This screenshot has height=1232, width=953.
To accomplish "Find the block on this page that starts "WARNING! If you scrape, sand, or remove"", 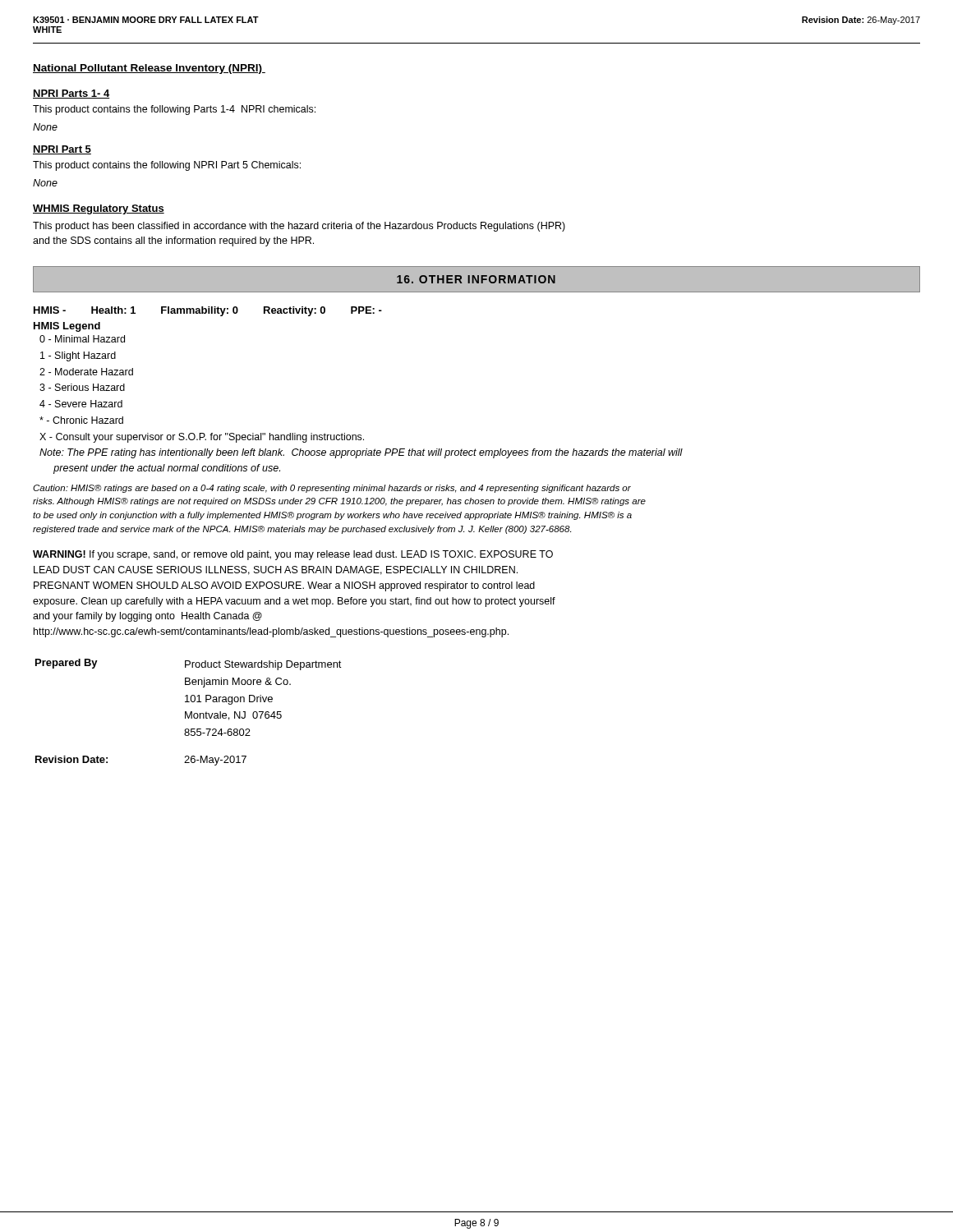I will pos(476,594).
